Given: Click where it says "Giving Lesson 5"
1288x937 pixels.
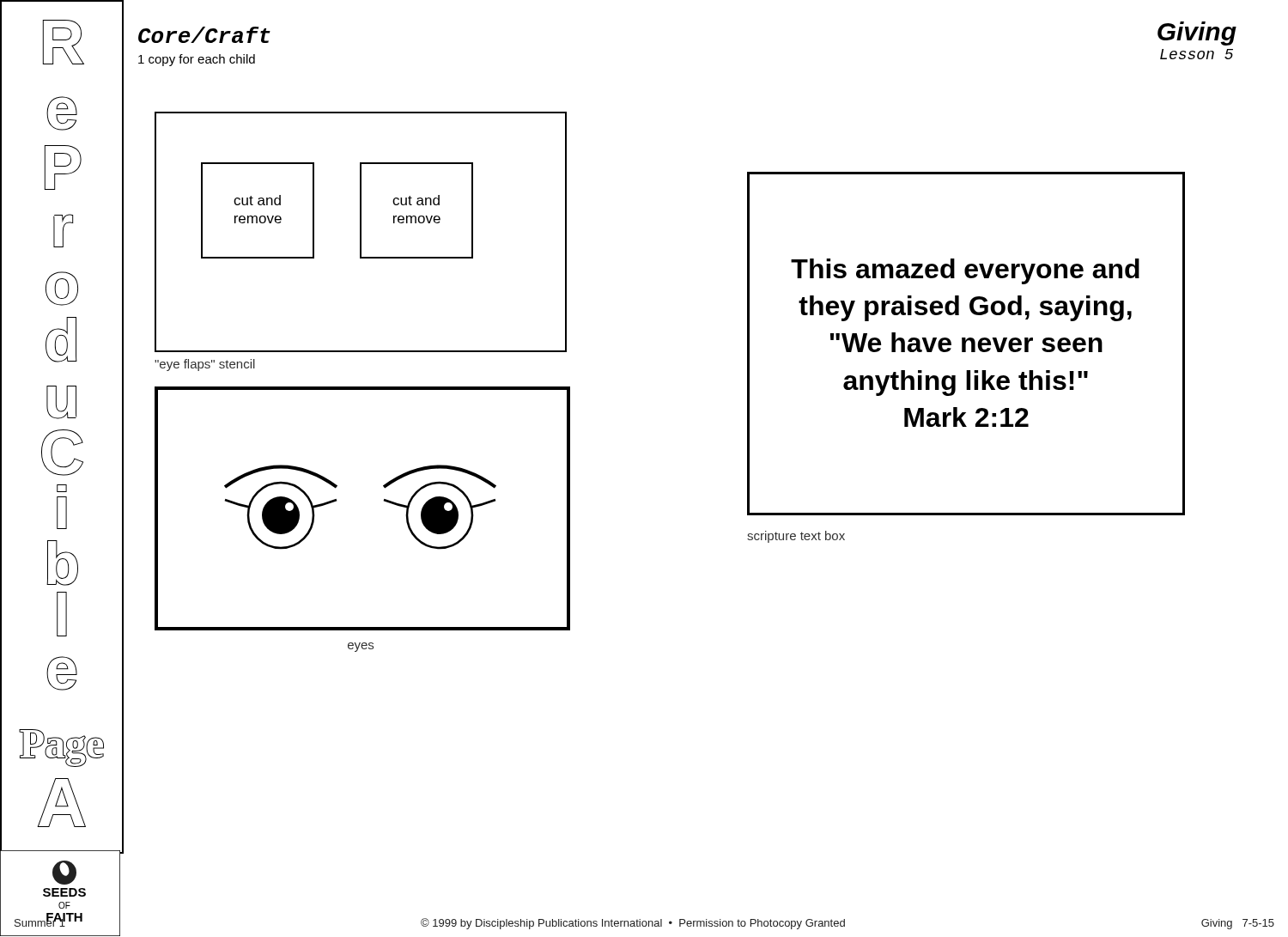Looking at the screenshot, I should 1196,40.
